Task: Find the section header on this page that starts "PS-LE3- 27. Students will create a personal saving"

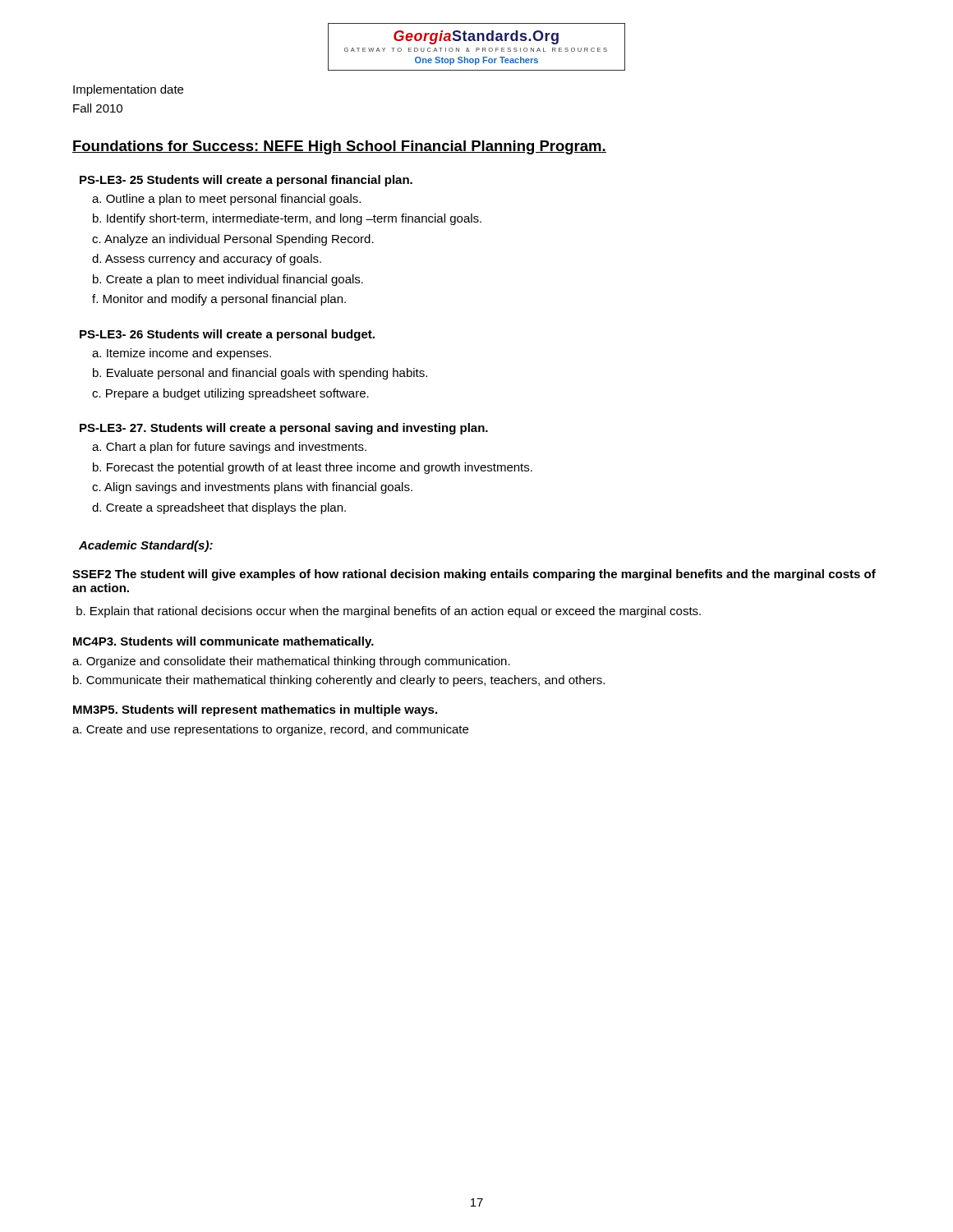Action: click(x=284, y=428)
